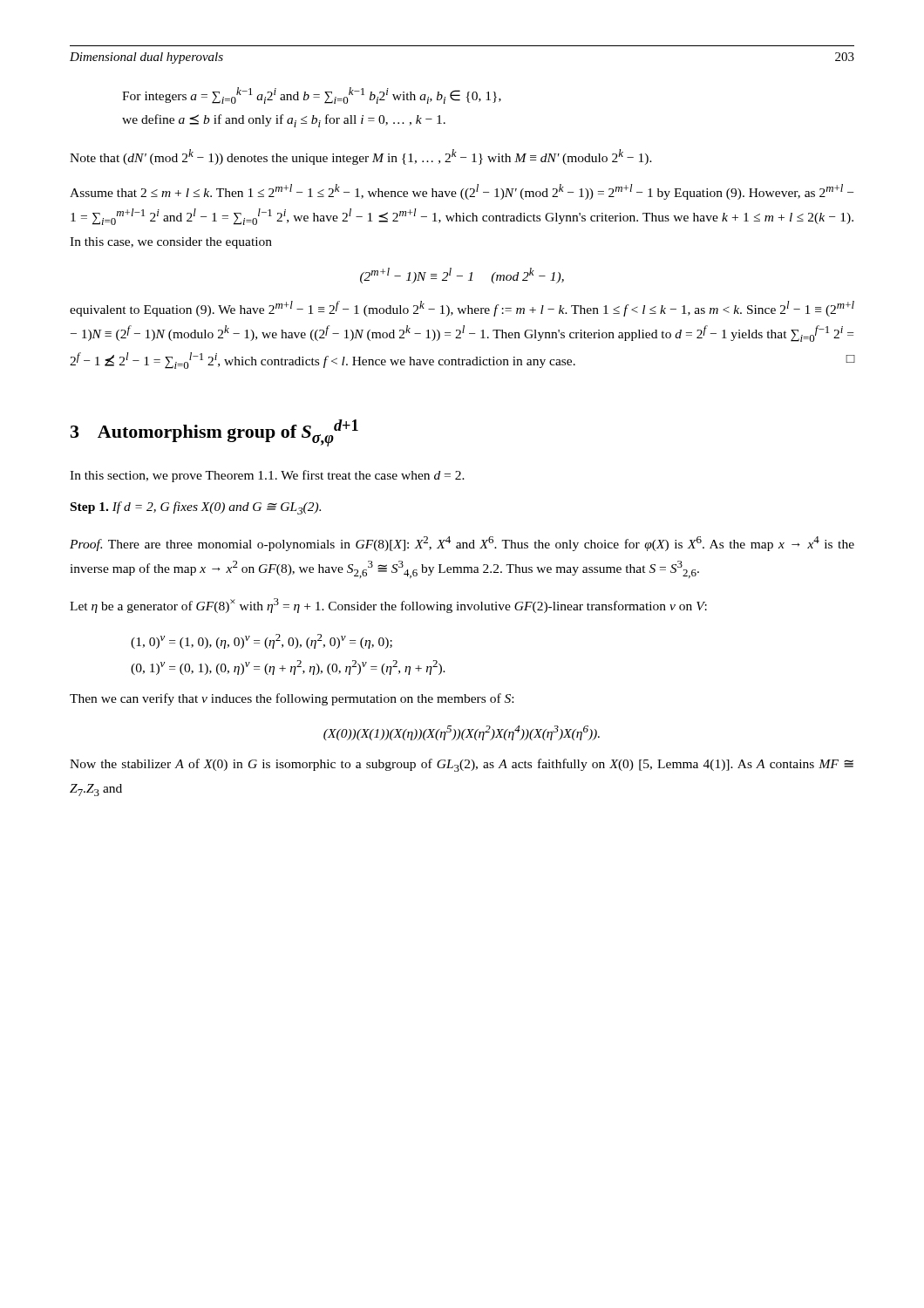Find the text block that reads "Note that (dN' (mod 2k − 1))"
This screenshot has height=1308, width=924.
462,157
